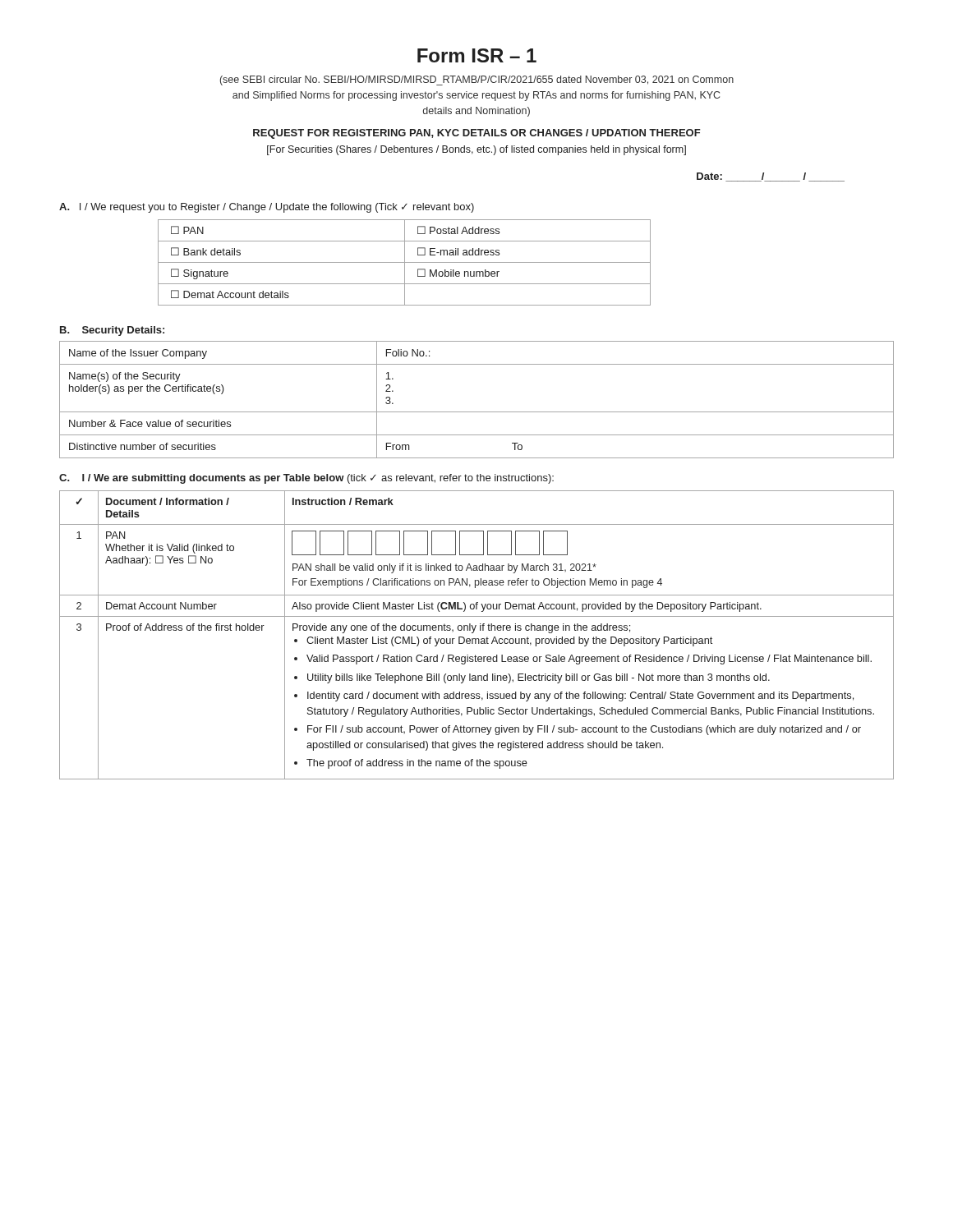Select the section header containing "B. Security Details:"
The image size is (953, 1232).
pyautogui.click(x=112, y=330)
